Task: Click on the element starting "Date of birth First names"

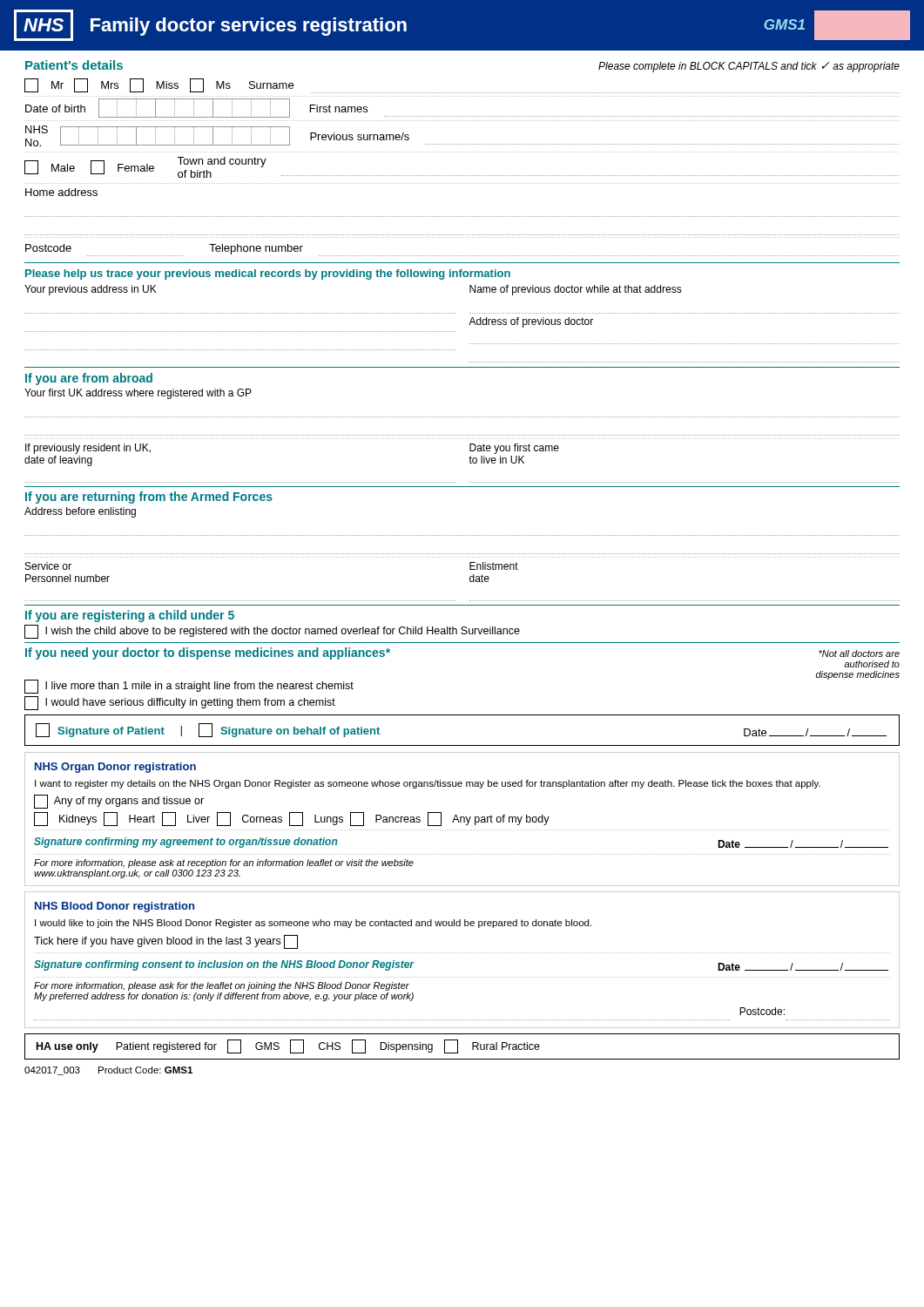Action: 462,108
